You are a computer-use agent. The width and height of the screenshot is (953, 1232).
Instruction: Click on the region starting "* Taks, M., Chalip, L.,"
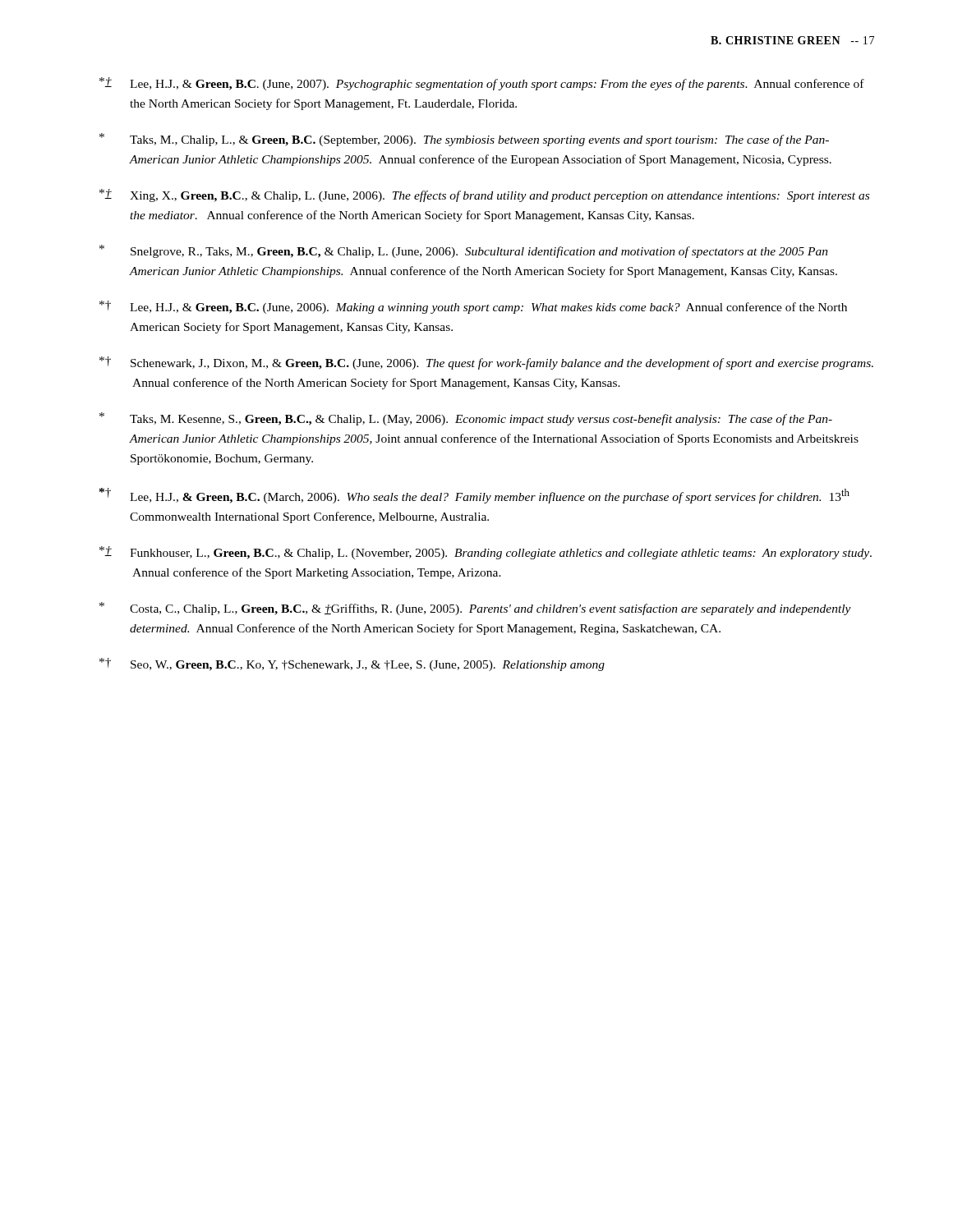487,150
